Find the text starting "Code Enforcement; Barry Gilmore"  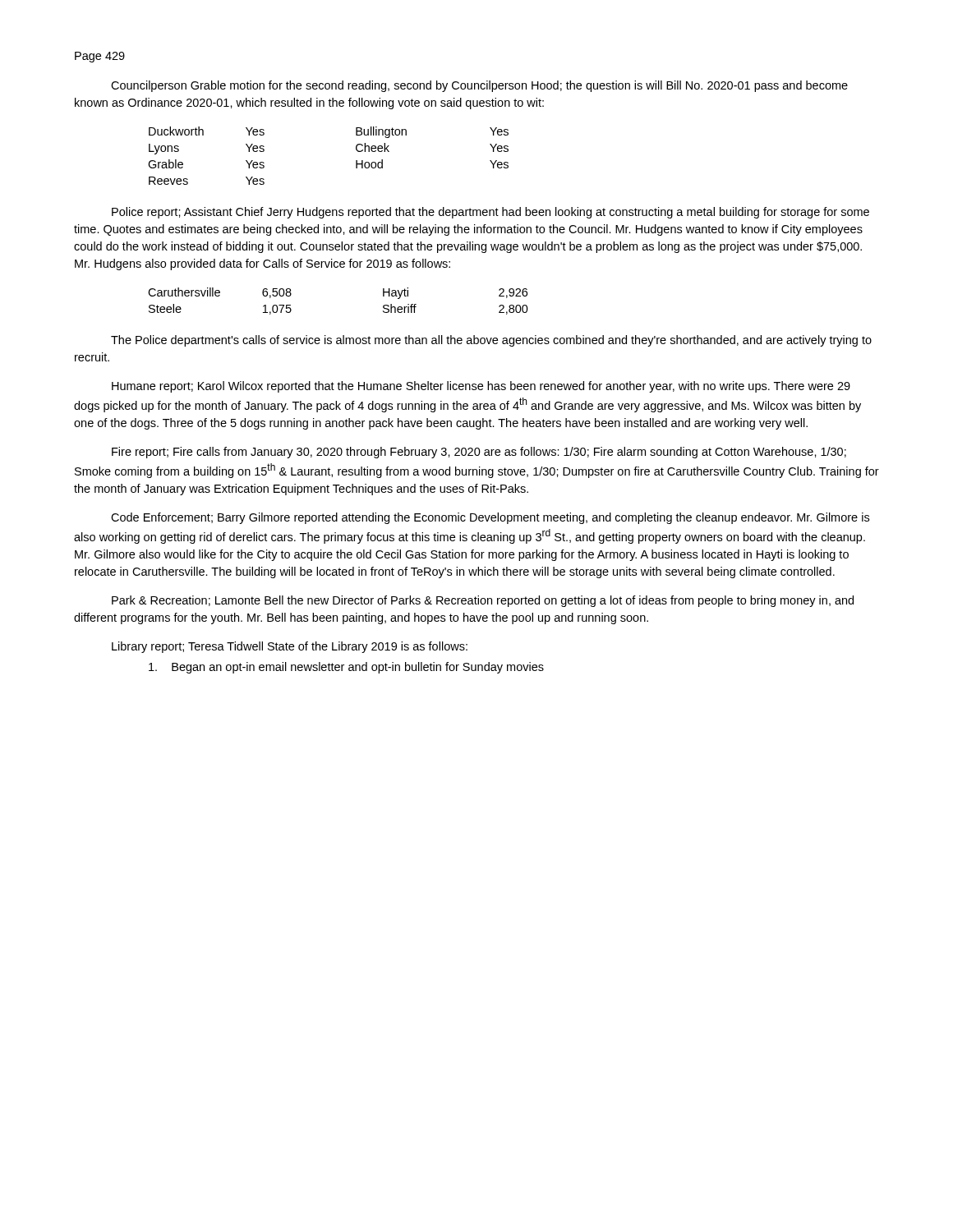pos(472,544)
